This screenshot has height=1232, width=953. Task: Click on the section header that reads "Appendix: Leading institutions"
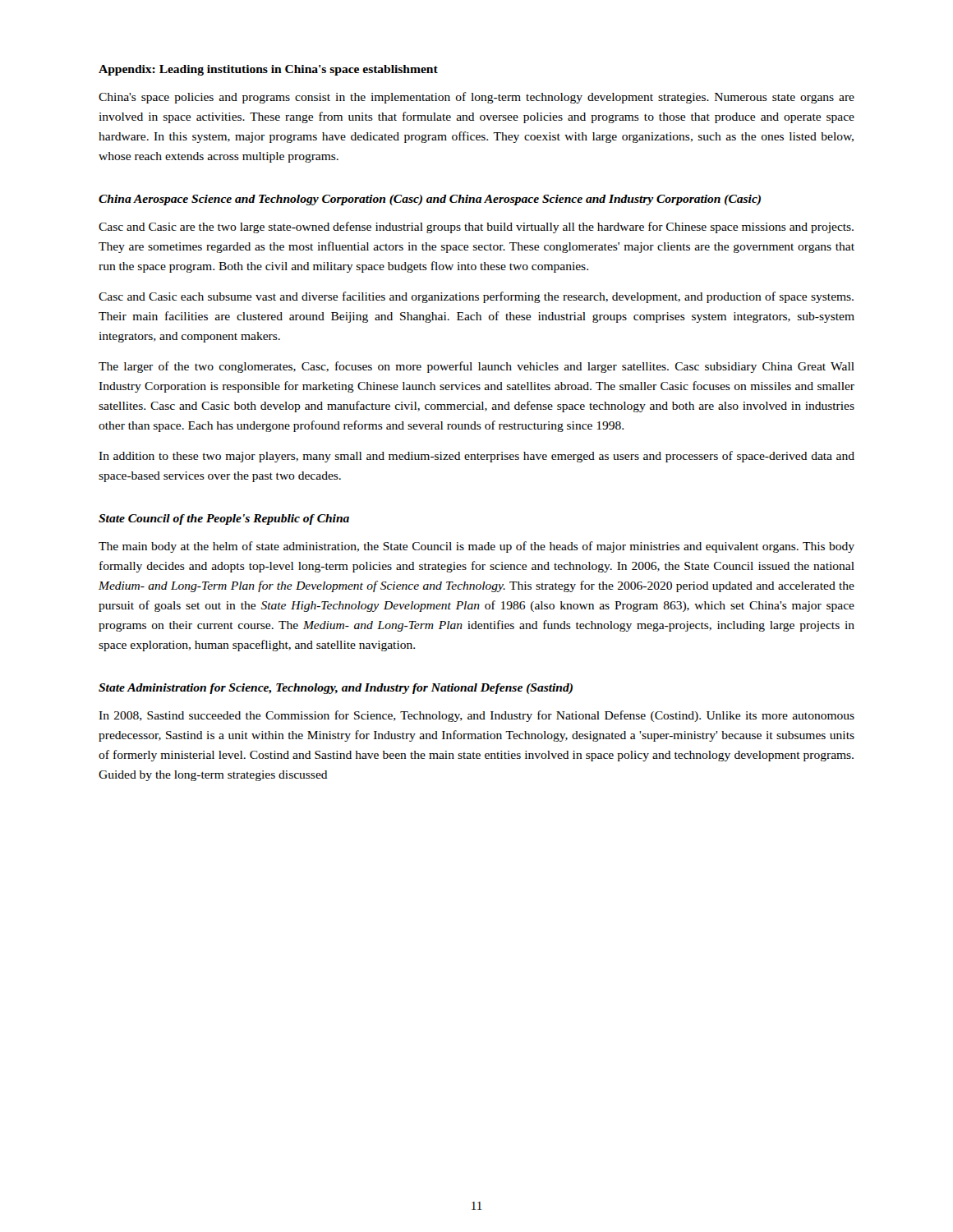click(x=268, y=69)
